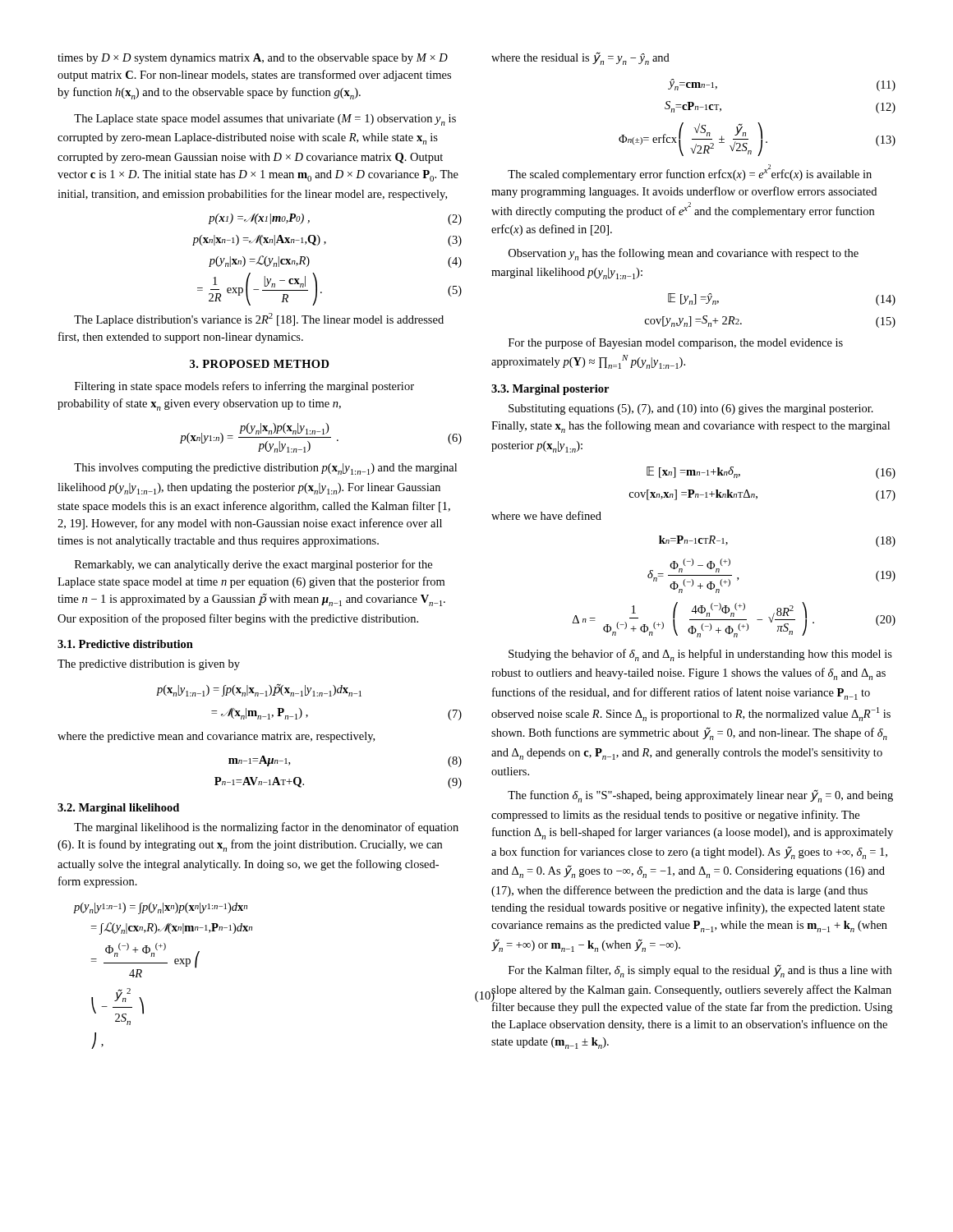Screen dimensions: 1232x953
Task: Click where it says "3.2. Marginal likelihood"
Action: [x=118, y=809]
